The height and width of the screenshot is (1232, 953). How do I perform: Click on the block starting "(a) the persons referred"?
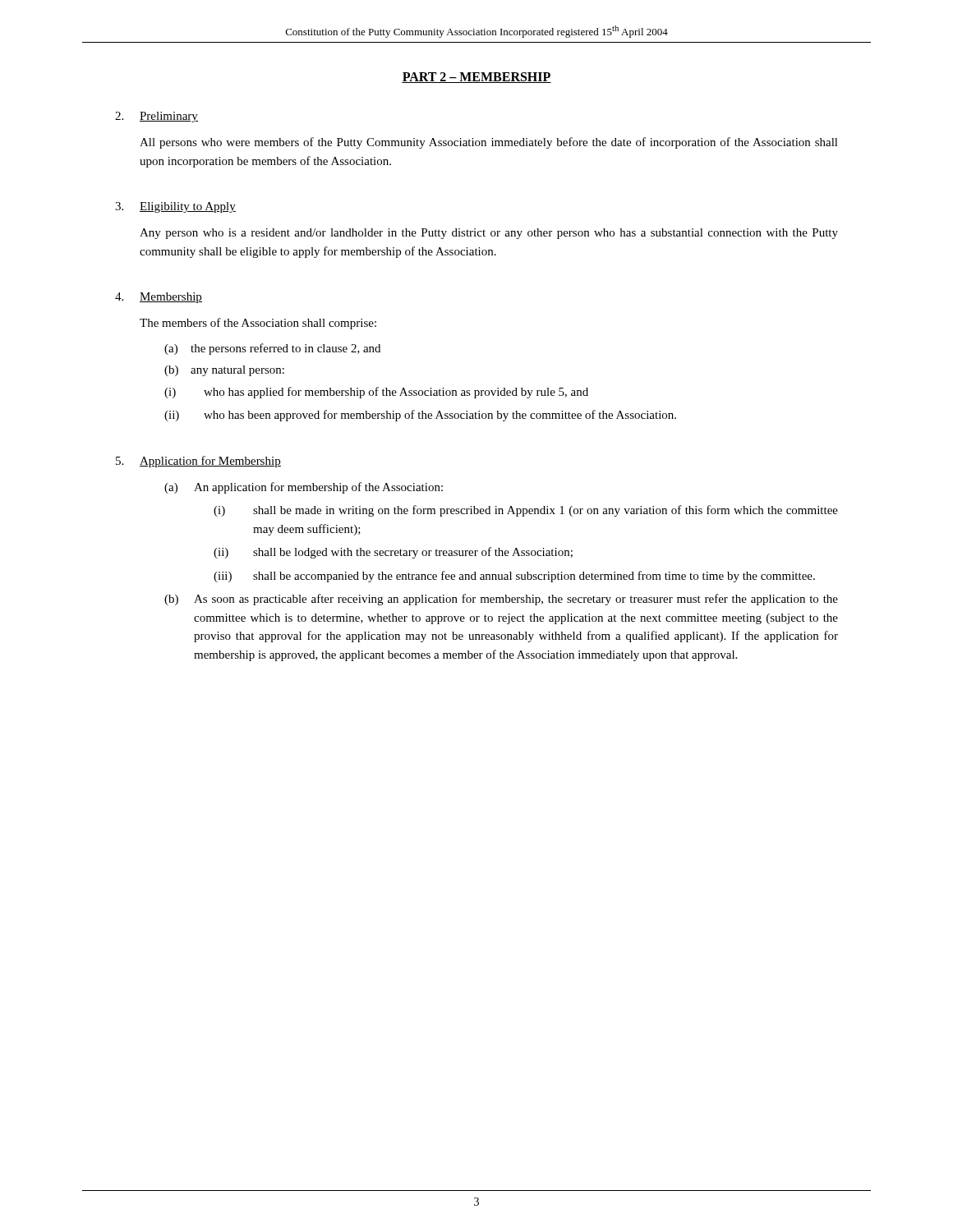coord(273,348)
